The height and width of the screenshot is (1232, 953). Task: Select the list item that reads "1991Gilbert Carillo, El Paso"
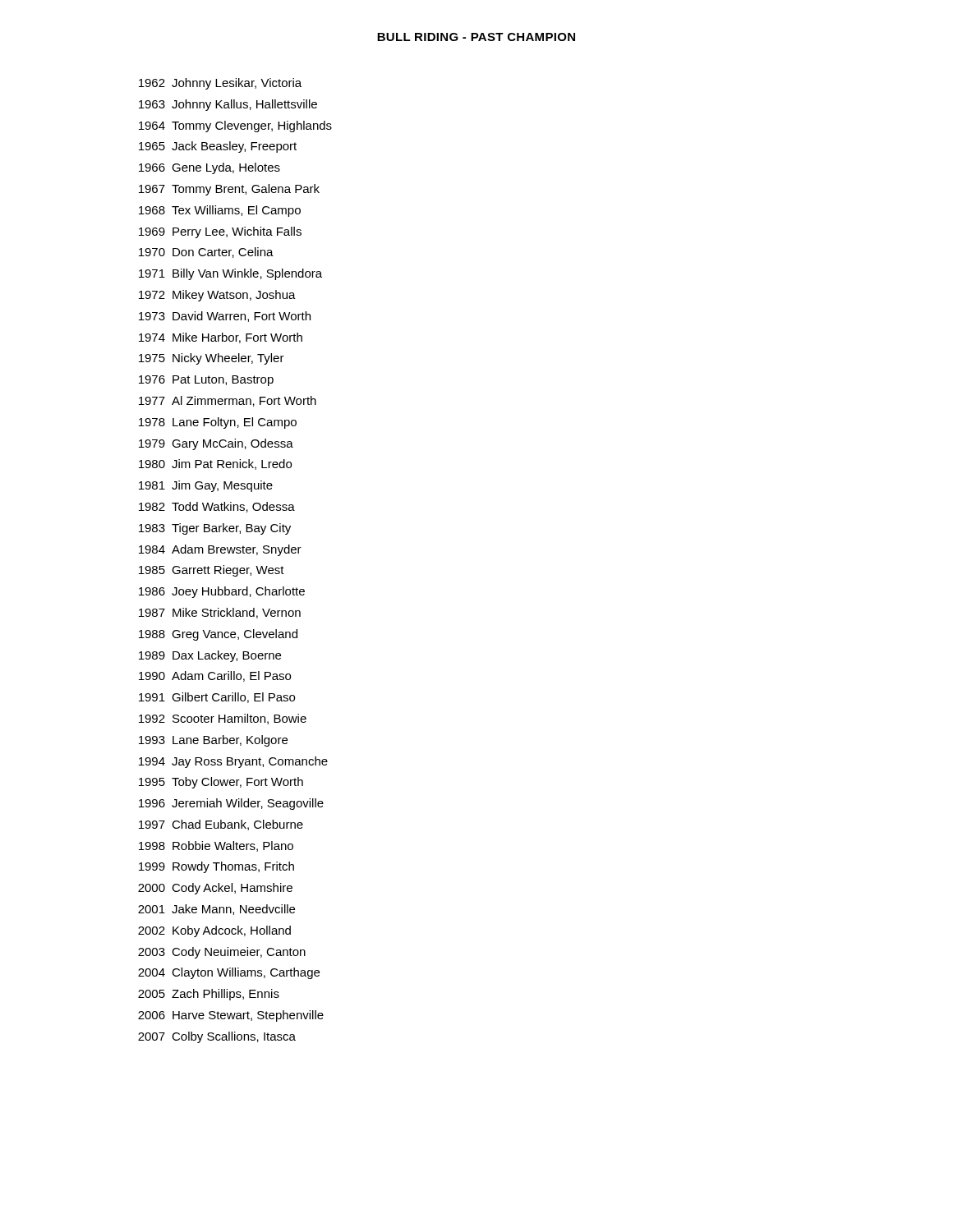pyautogui.click(x=230, y=697)
